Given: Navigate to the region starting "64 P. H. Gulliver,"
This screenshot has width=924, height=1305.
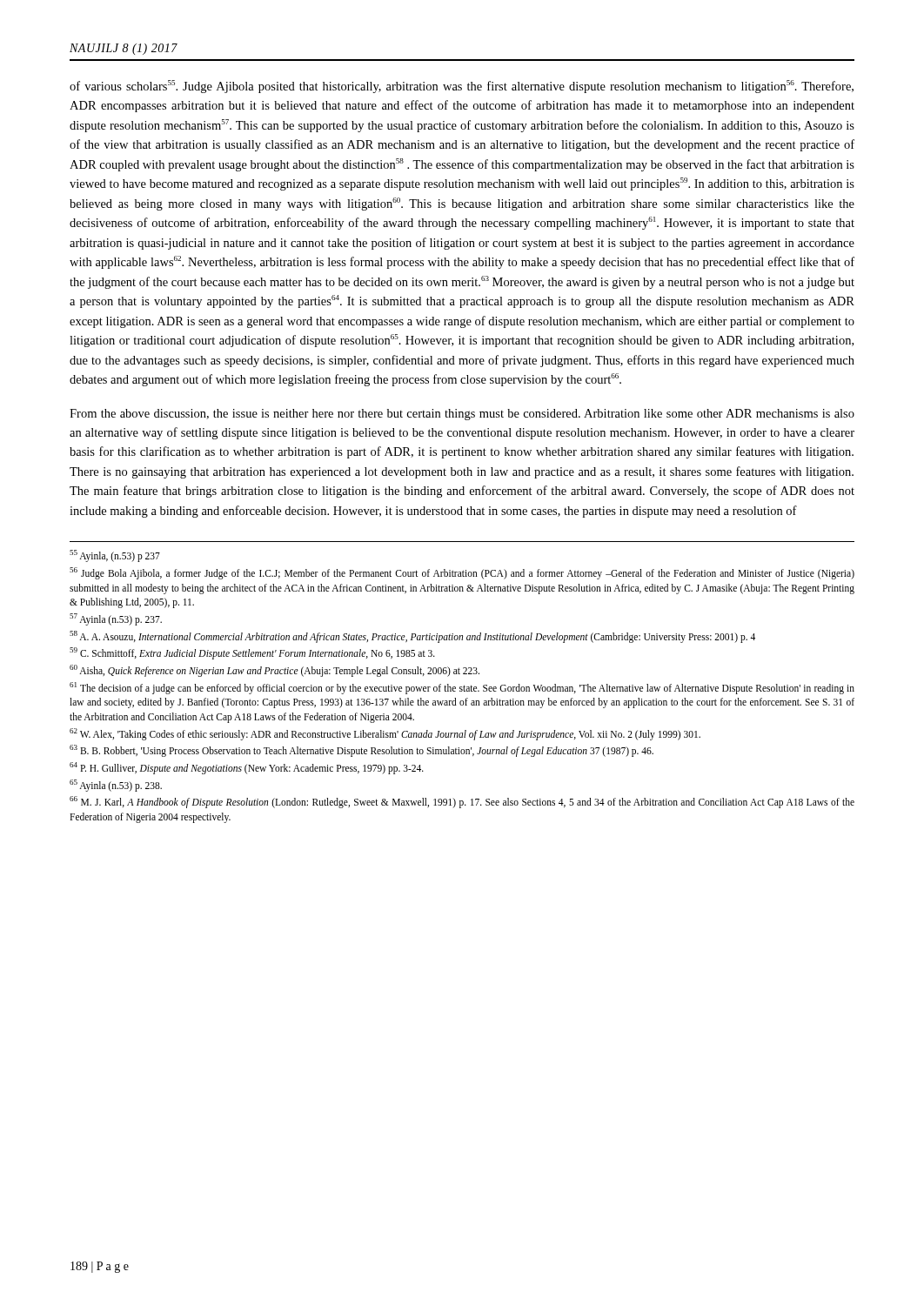Looking at the screenshot, I should 247,767.
